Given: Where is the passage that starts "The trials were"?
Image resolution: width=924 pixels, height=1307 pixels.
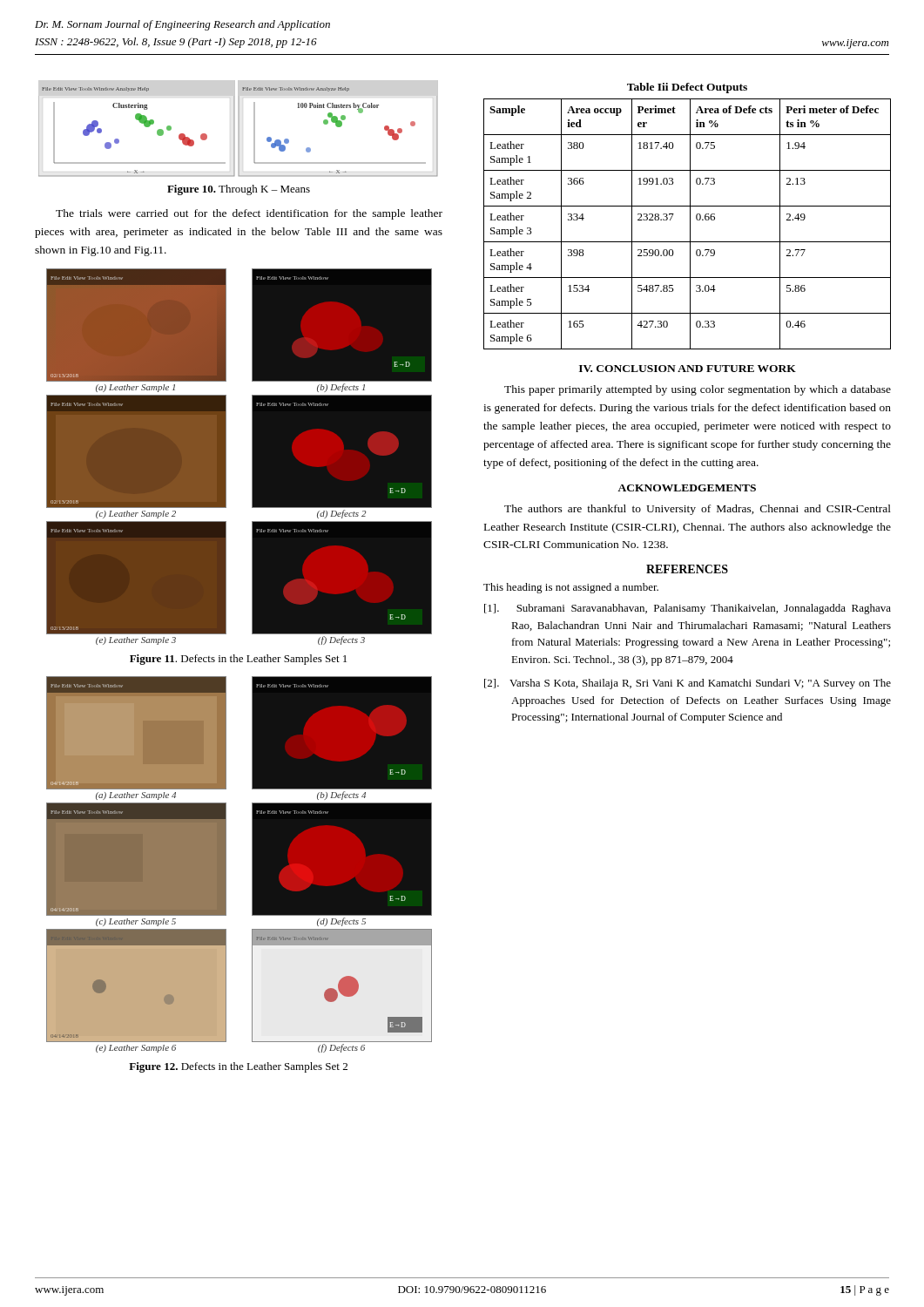Looking at the screenshot, I should tap(239, 231).
